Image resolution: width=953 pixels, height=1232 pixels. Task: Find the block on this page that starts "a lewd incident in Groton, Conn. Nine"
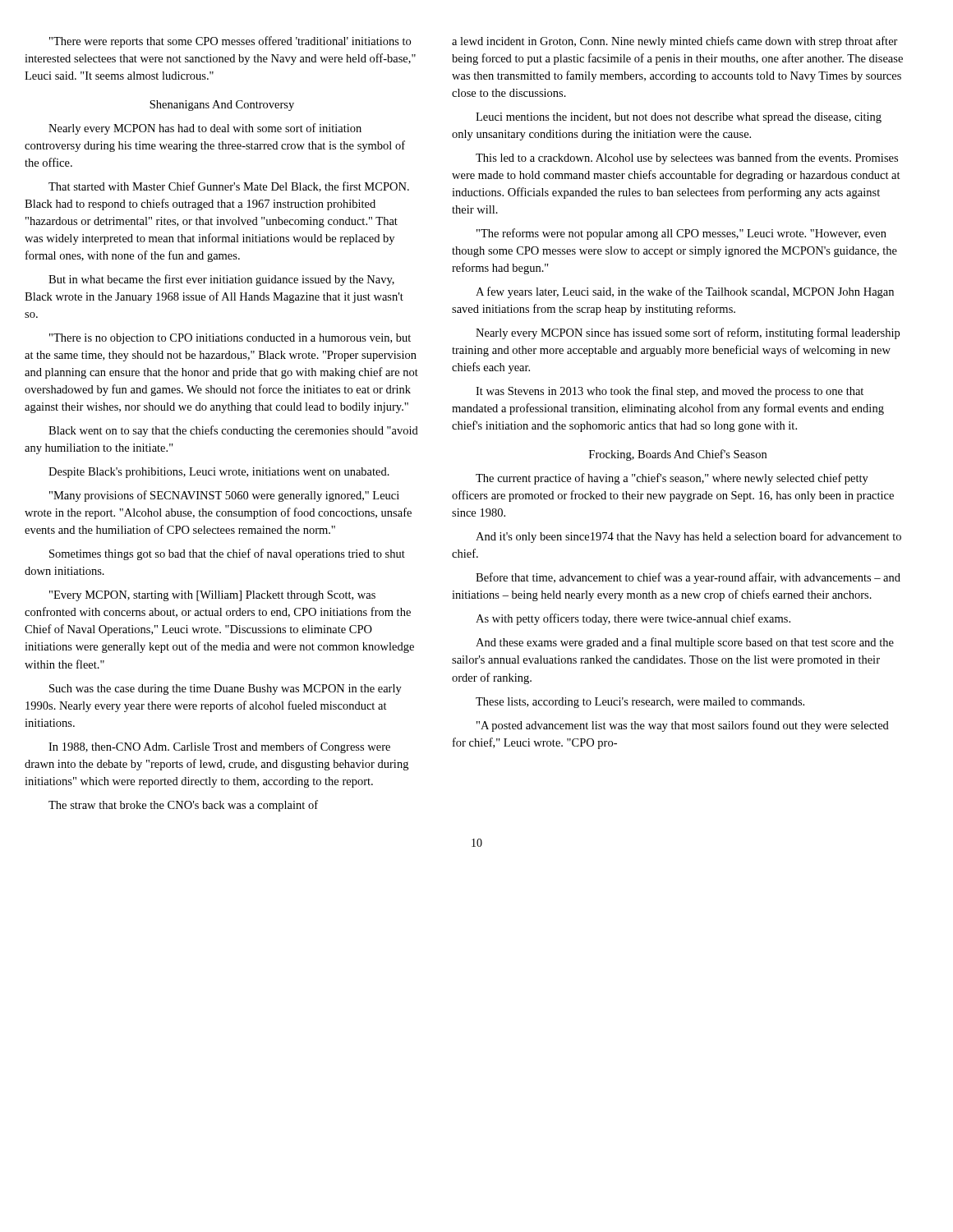click(x=678, y=67)
